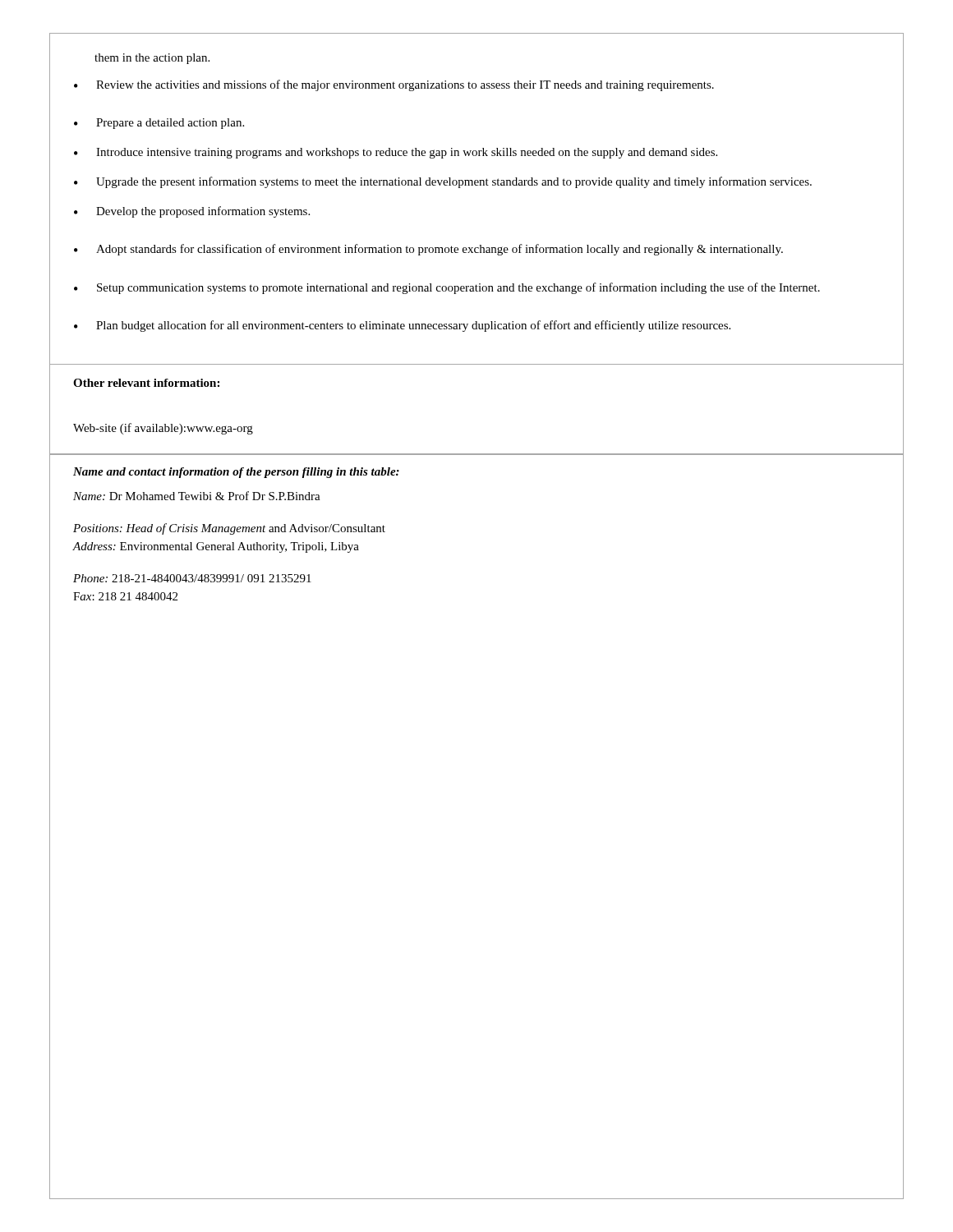Locate the text block that reads "Positions: Head of Crisis Management and"
The width and height of the screenshot is (953, 1232).
pyautogui.click(x=229, y=537)
